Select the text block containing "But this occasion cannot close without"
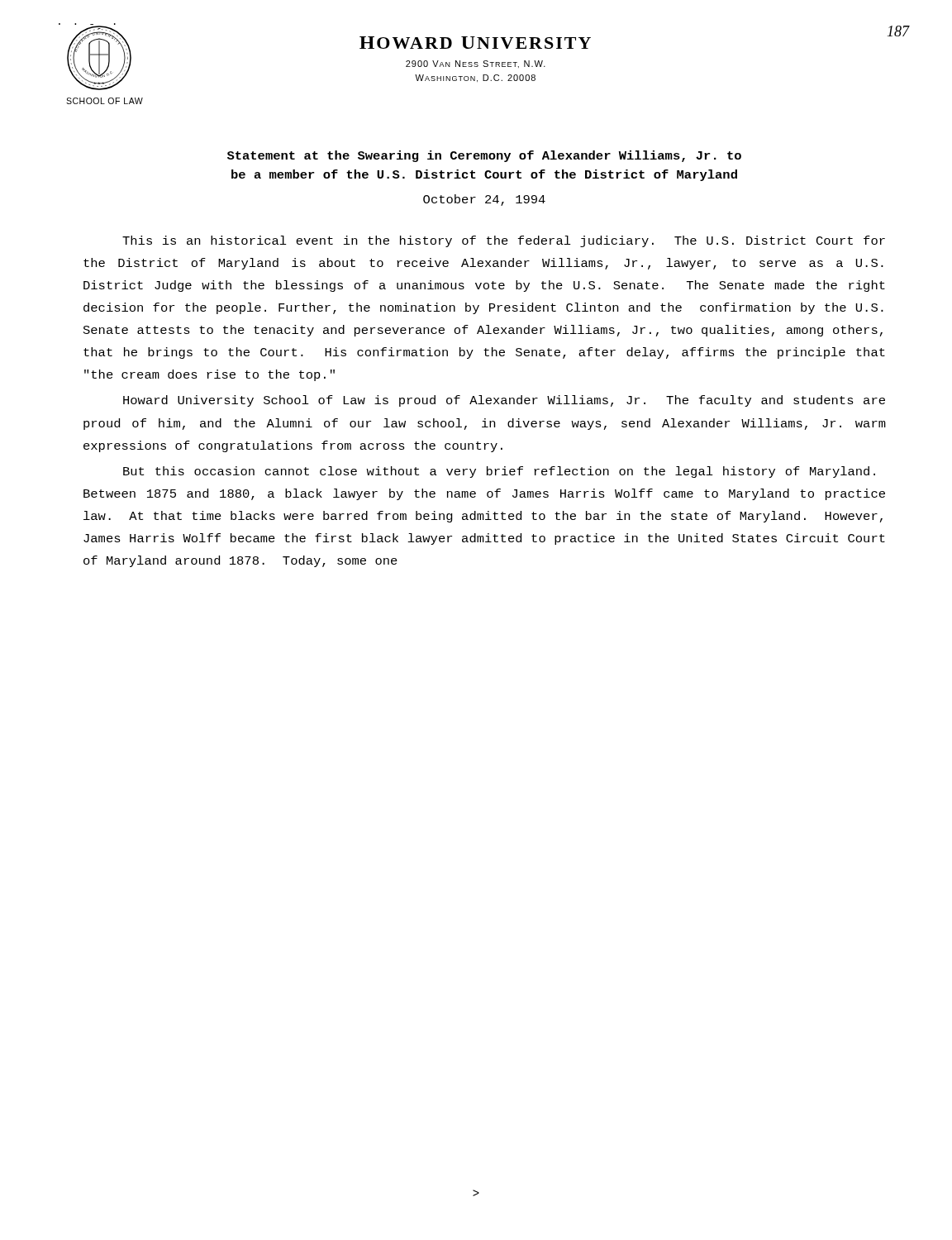 [x=484, y=517]
